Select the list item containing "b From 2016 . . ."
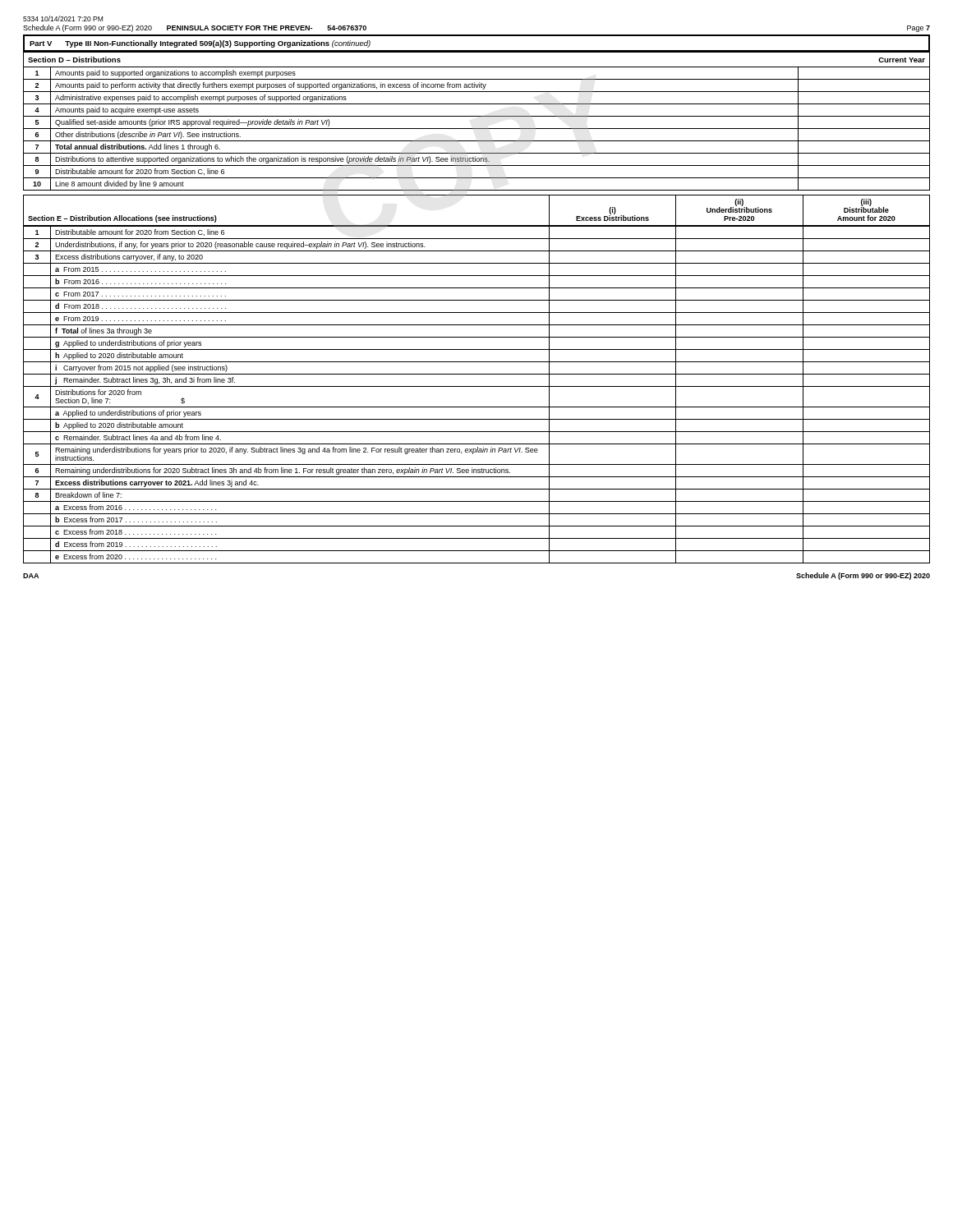Screen dimensions: 1232x953 click(476, 282)
